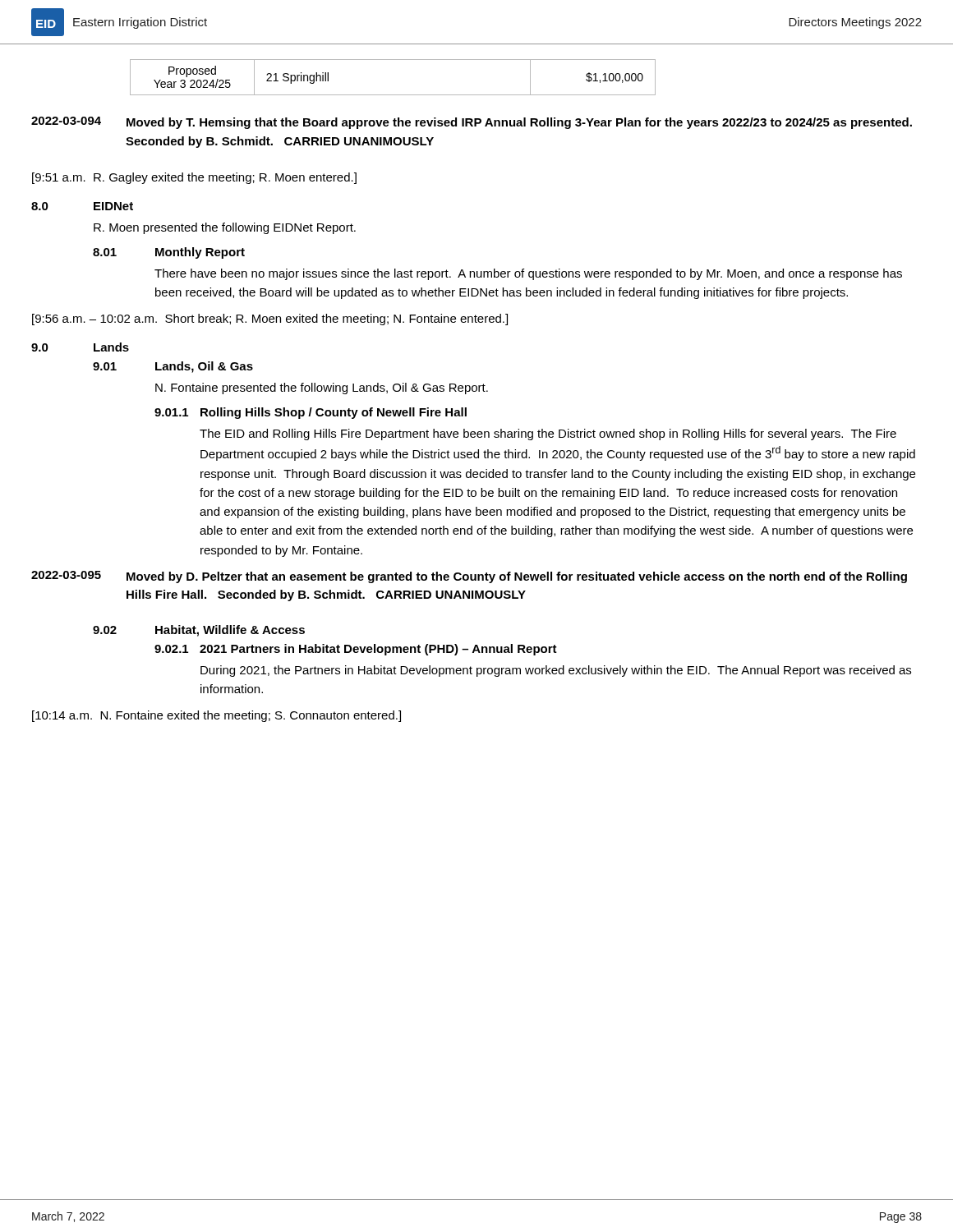Find the text block starting "[10:14 a.m. N."
This screenshot has height=1232, width=953.
coord(217,715)
